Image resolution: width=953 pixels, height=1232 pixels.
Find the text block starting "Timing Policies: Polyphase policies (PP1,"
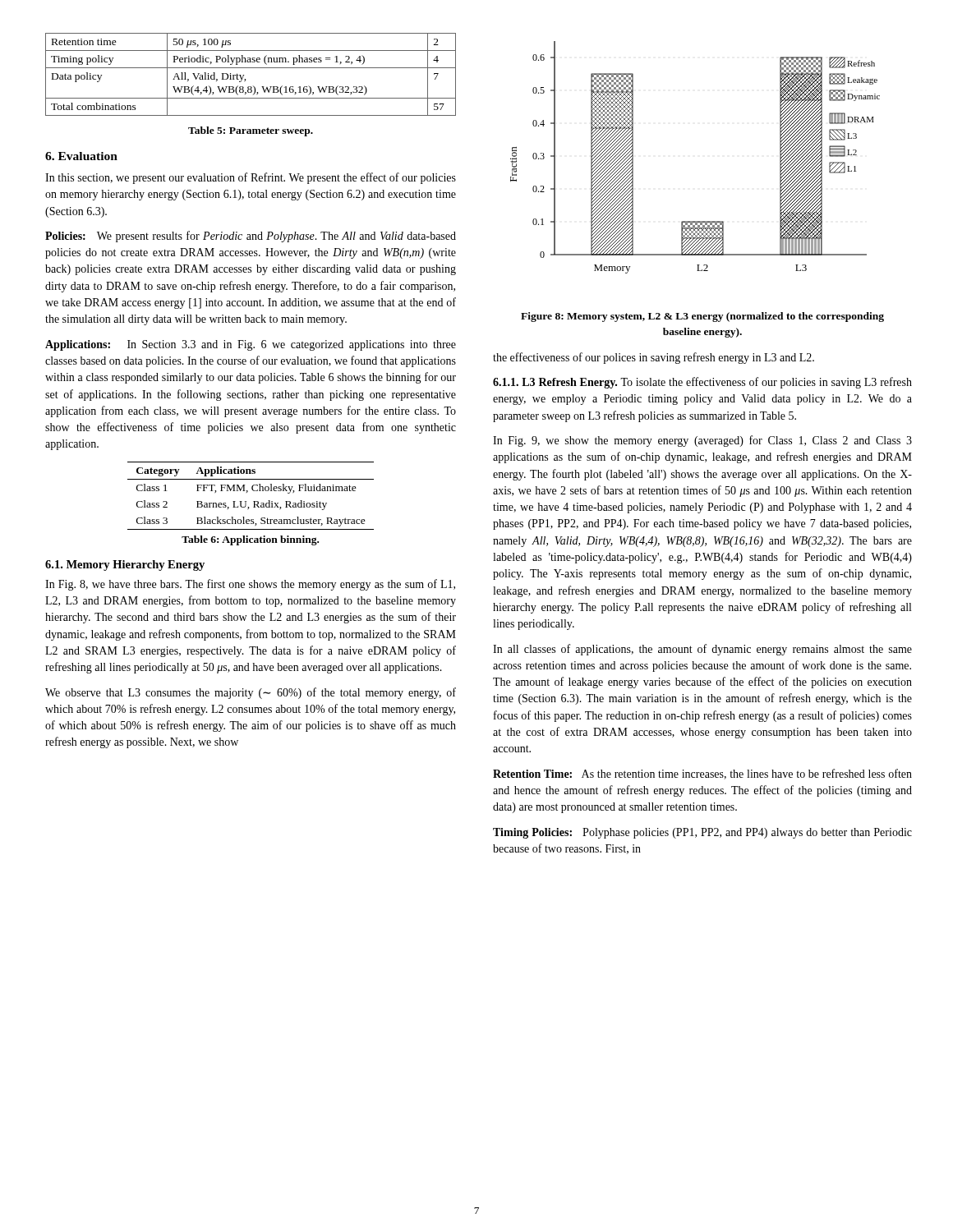702,840
